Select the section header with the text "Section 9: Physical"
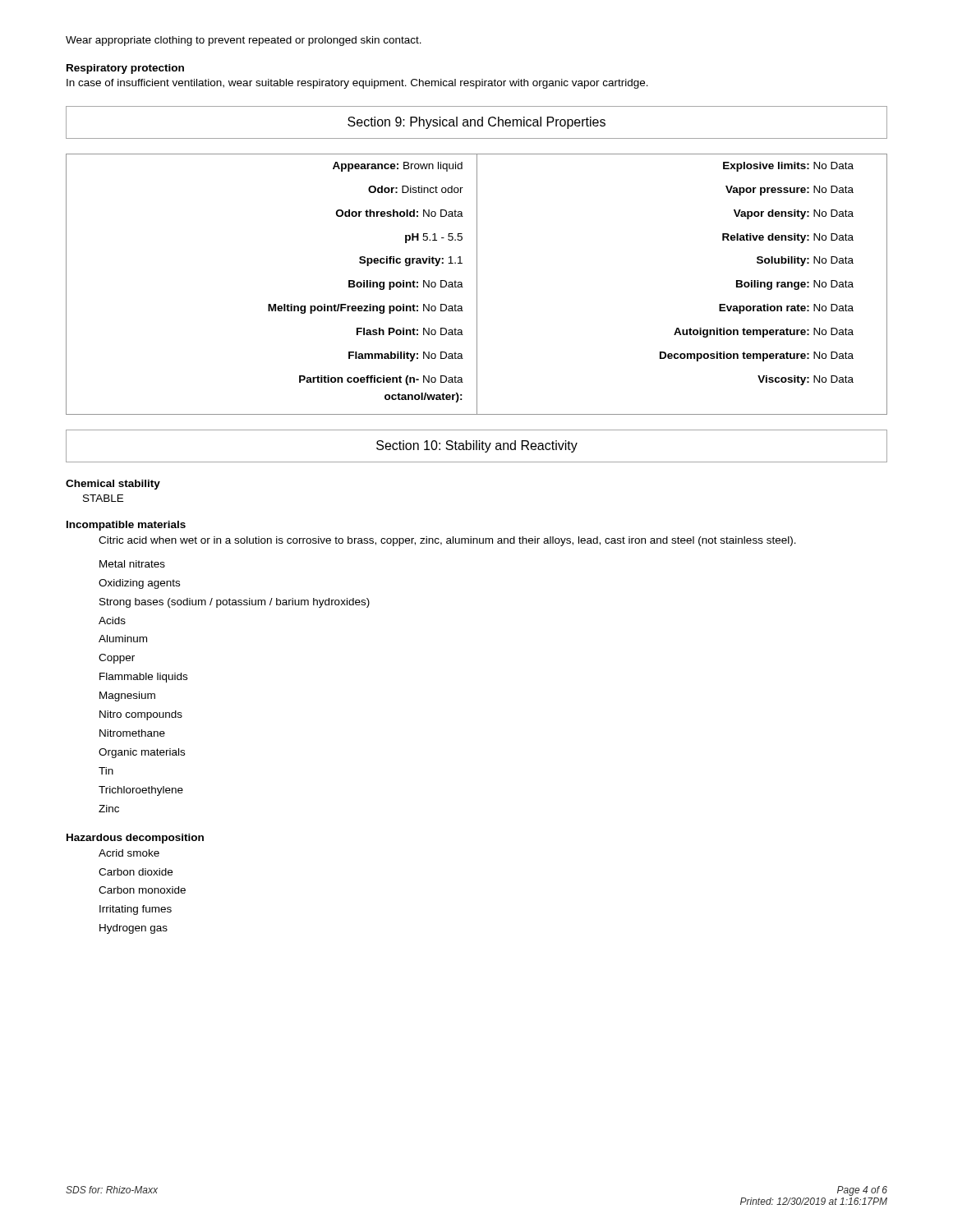The width and height of the screenshot is (953, 1232). click(x=476, y=122)
